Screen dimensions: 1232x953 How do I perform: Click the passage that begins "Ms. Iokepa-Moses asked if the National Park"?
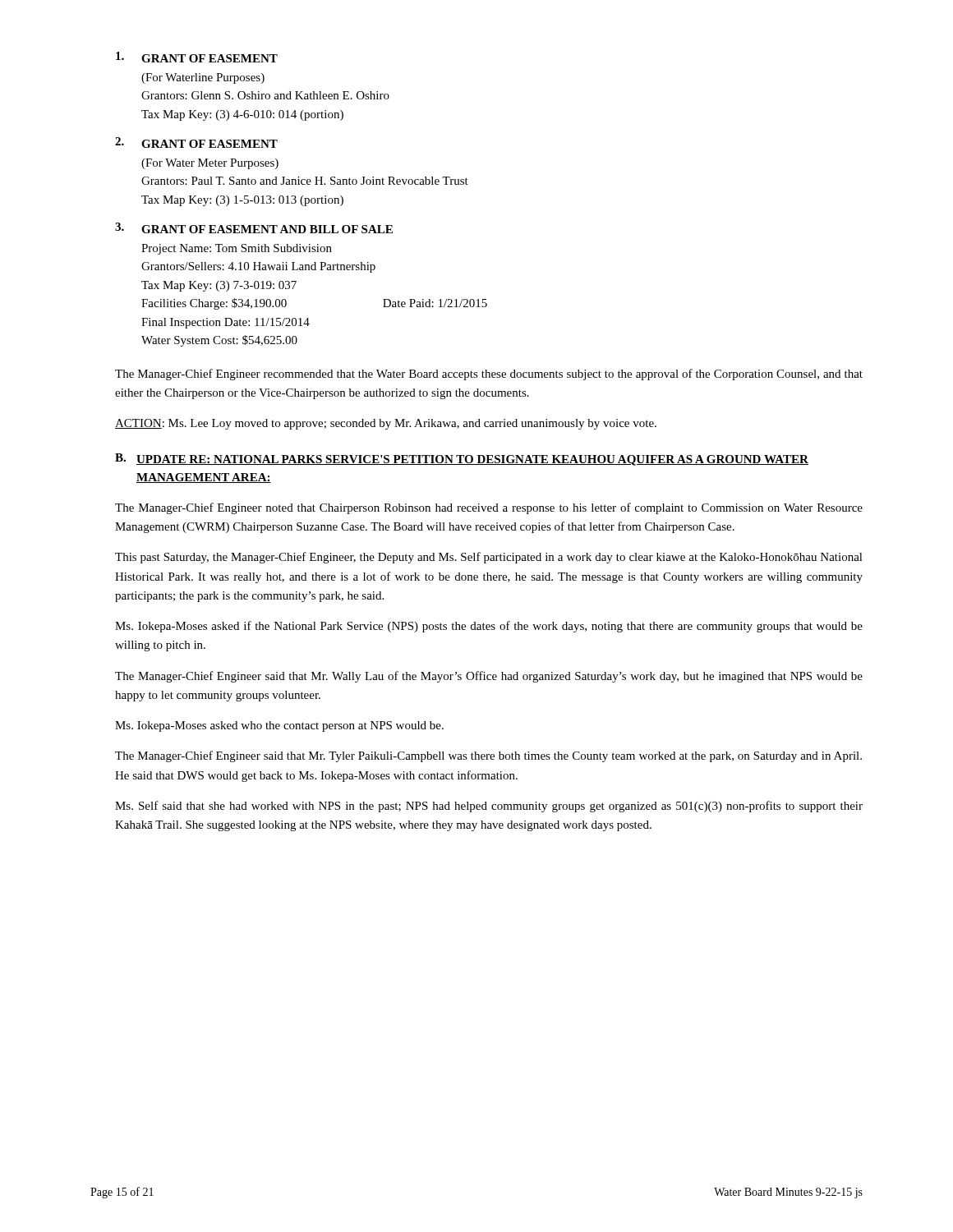tap(489, 636)
